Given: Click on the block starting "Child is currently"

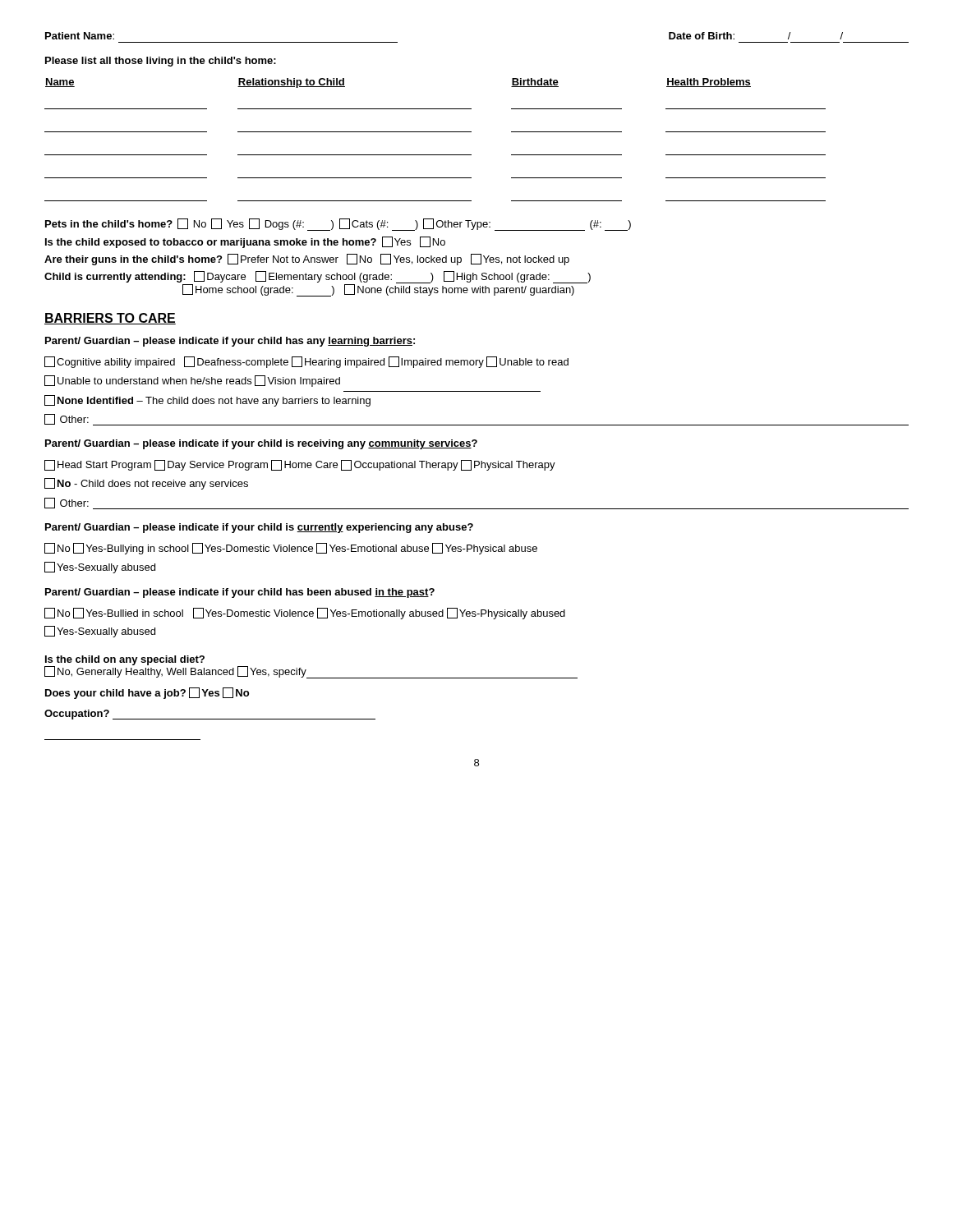Looking at the screenshot, I should point(318,283).
